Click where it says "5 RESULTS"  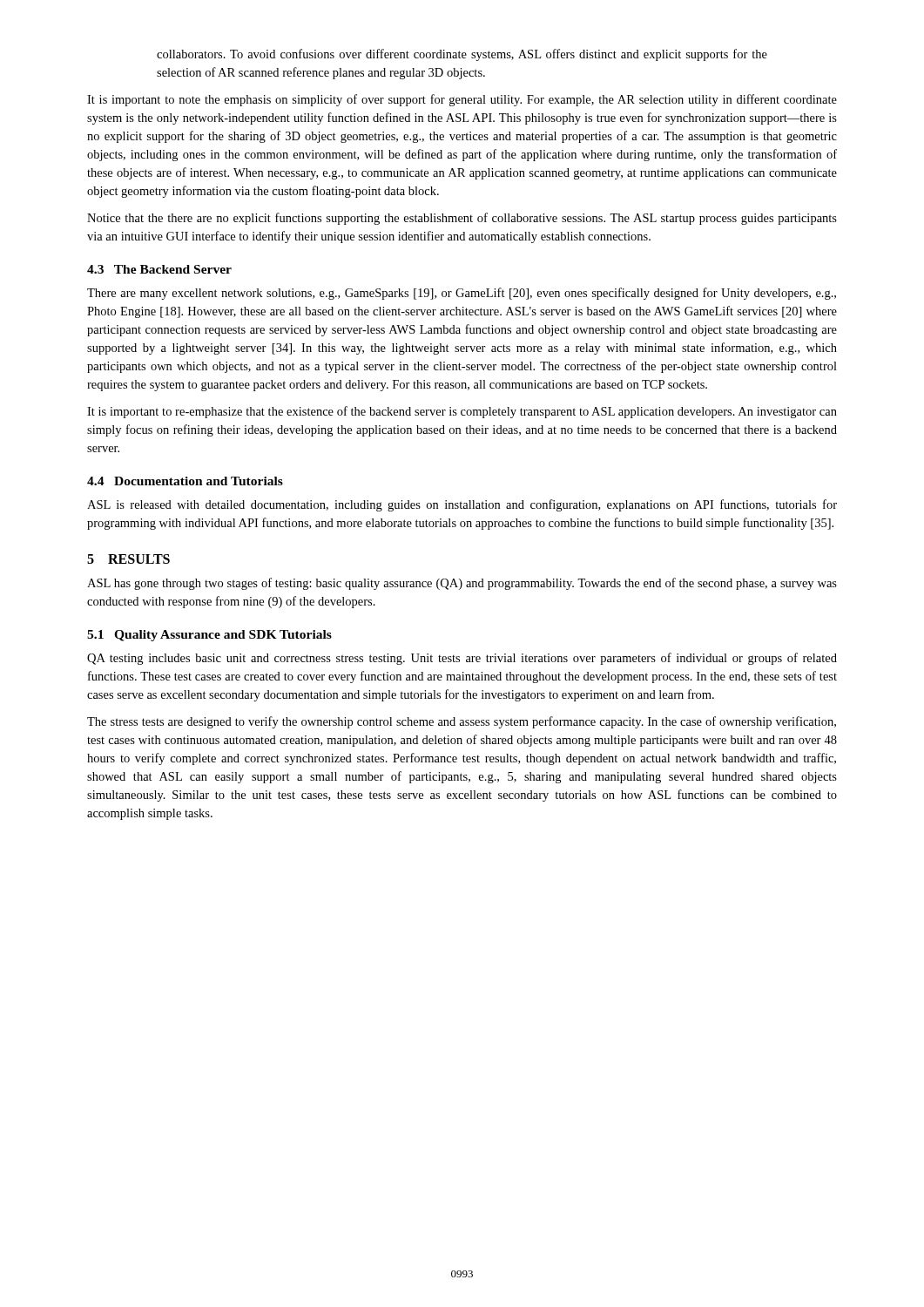tap(129, 559)
